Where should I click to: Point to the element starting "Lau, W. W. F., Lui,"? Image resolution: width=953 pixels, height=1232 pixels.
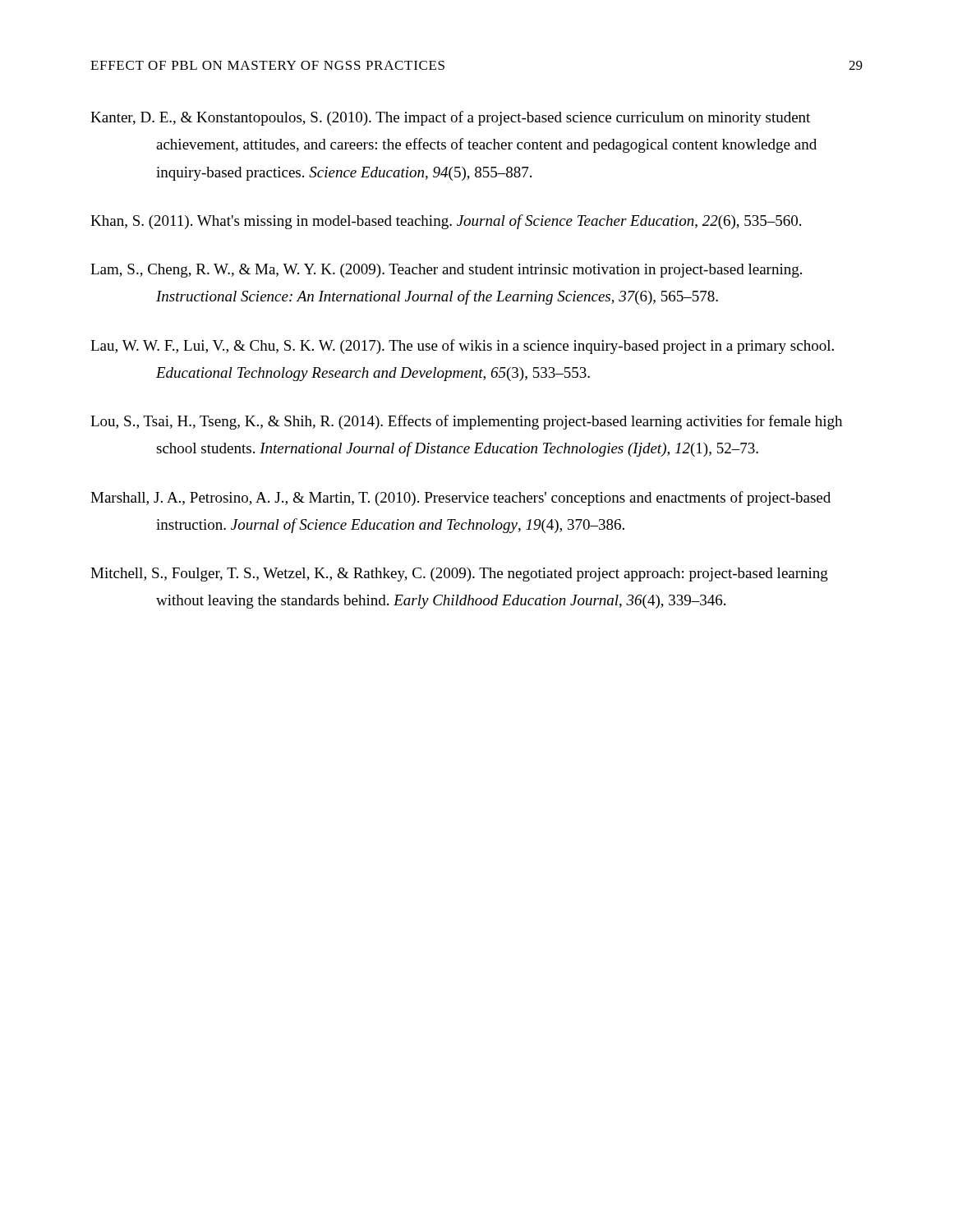click(463, 359)
